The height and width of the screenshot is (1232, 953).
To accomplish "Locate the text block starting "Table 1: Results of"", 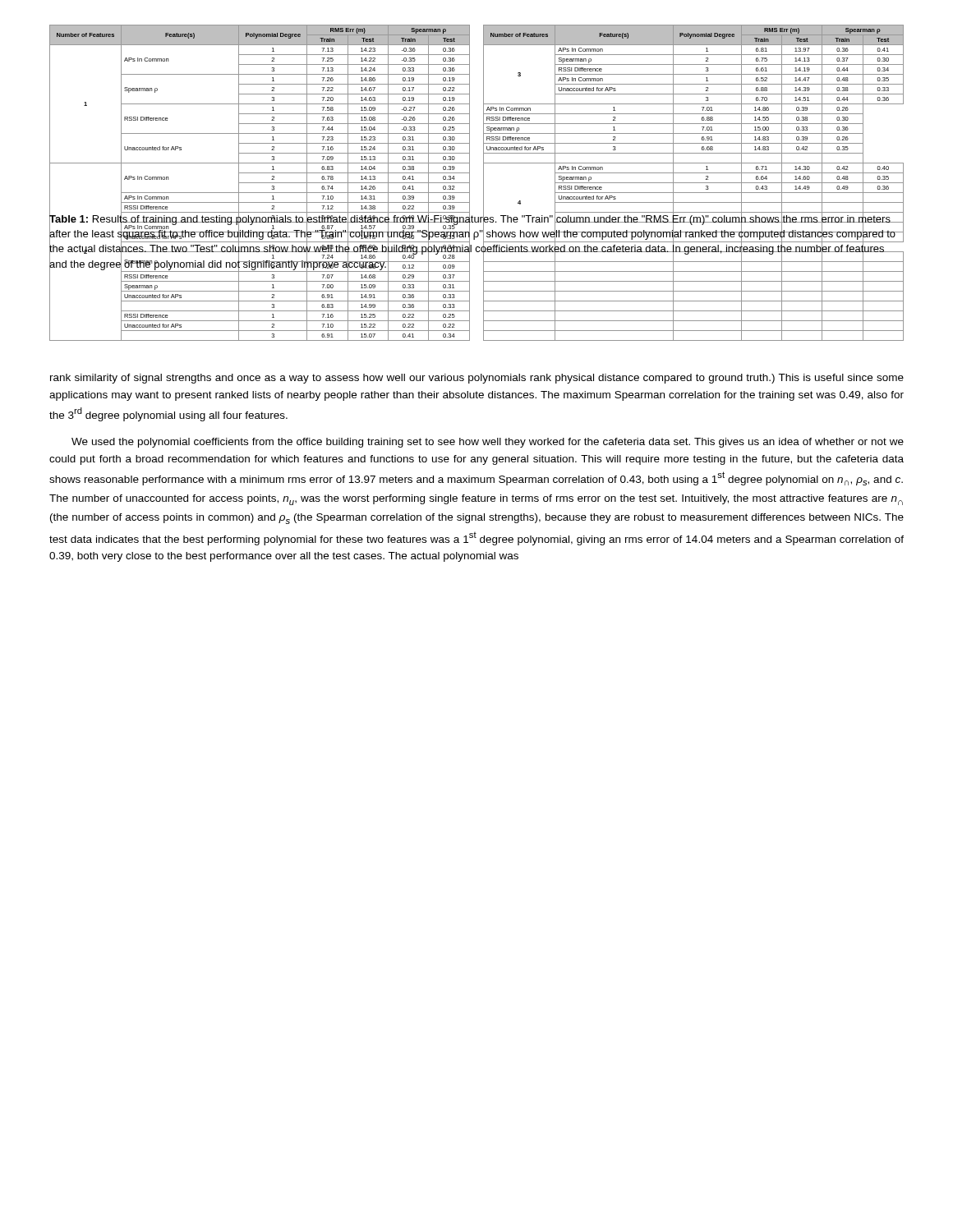I will pyautogui.click(x=476, y=242).
